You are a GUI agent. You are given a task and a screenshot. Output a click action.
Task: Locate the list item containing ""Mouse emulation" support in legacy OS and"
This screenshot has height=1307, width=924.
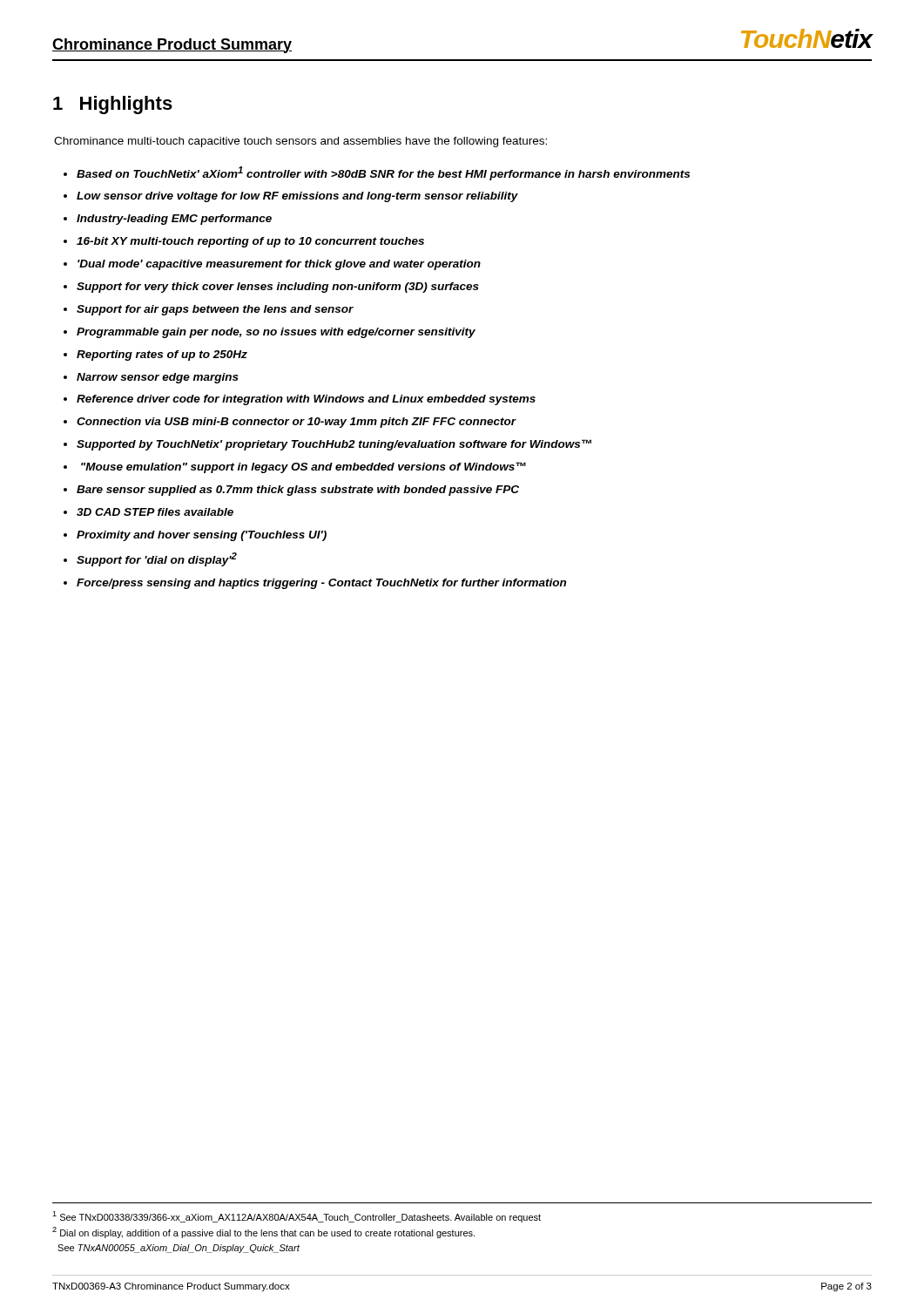(302, 467)
